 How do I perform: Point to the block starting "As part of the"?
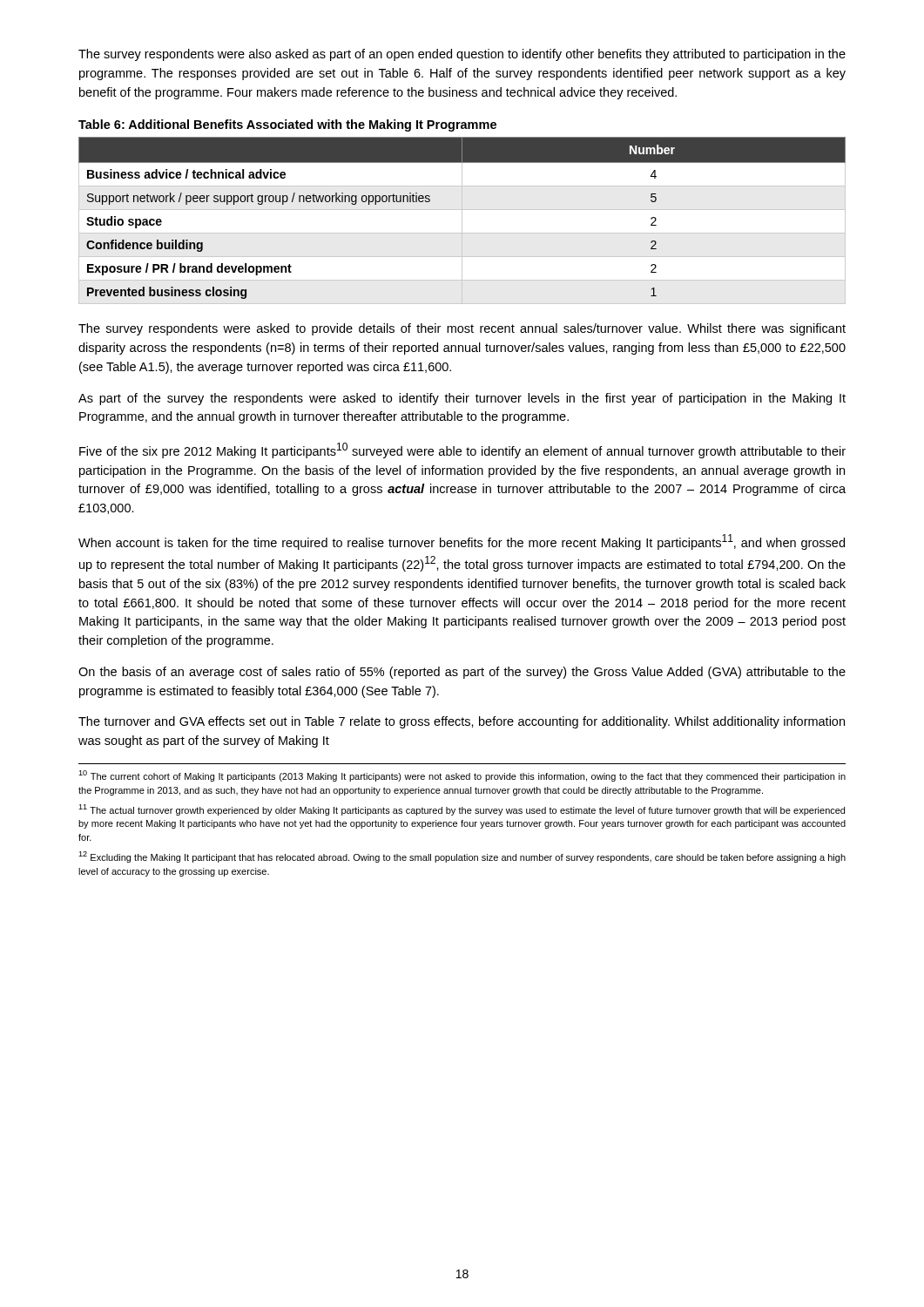tap(462, 408)
